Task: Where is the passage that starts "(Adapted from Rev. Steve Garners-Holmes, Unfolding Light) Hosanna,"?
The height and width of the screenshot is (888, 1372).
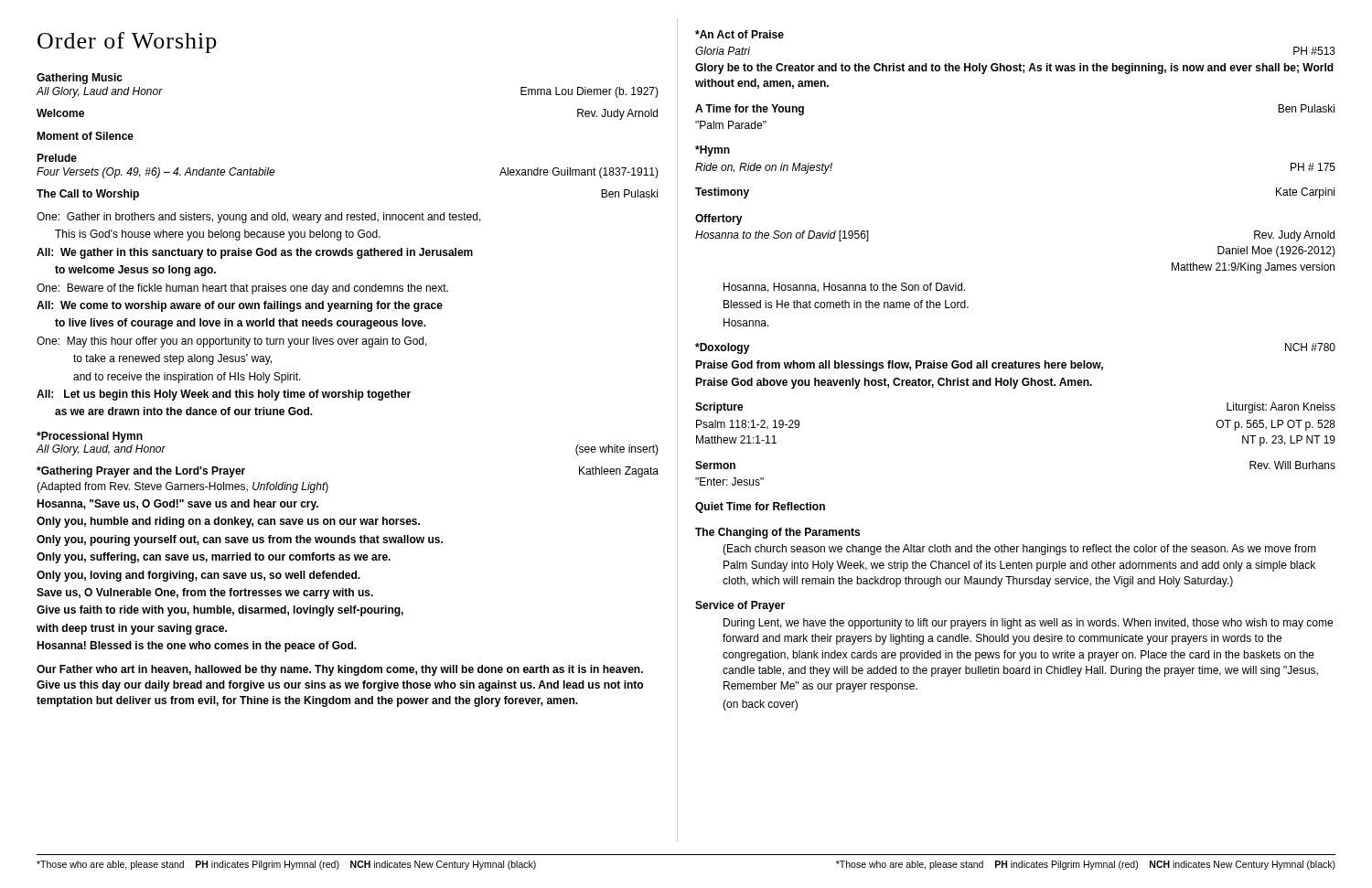Action: pos(348,567)
